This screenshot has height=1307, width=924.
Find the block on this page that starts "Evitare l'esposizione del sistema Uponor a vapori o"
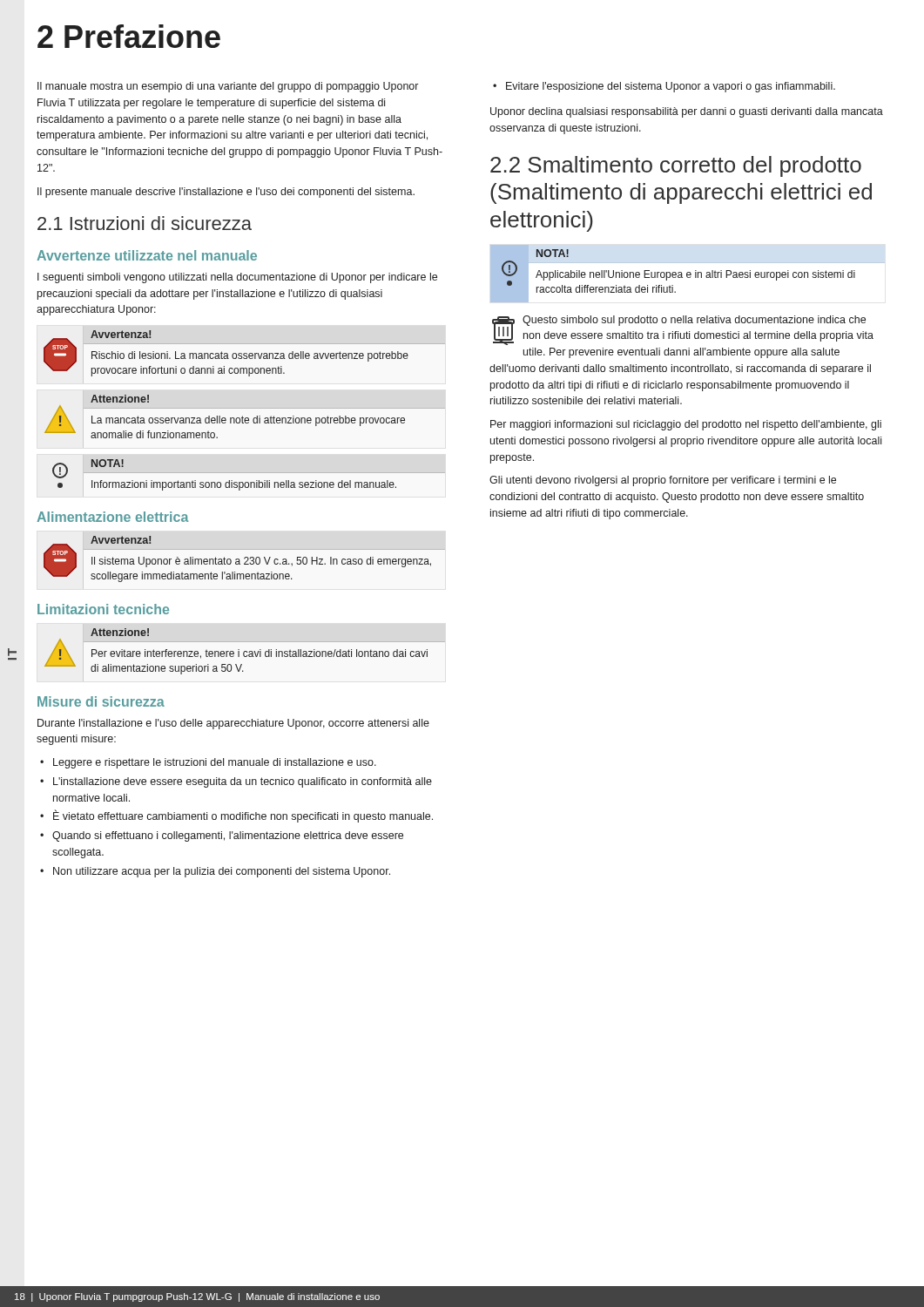[670, 86]
